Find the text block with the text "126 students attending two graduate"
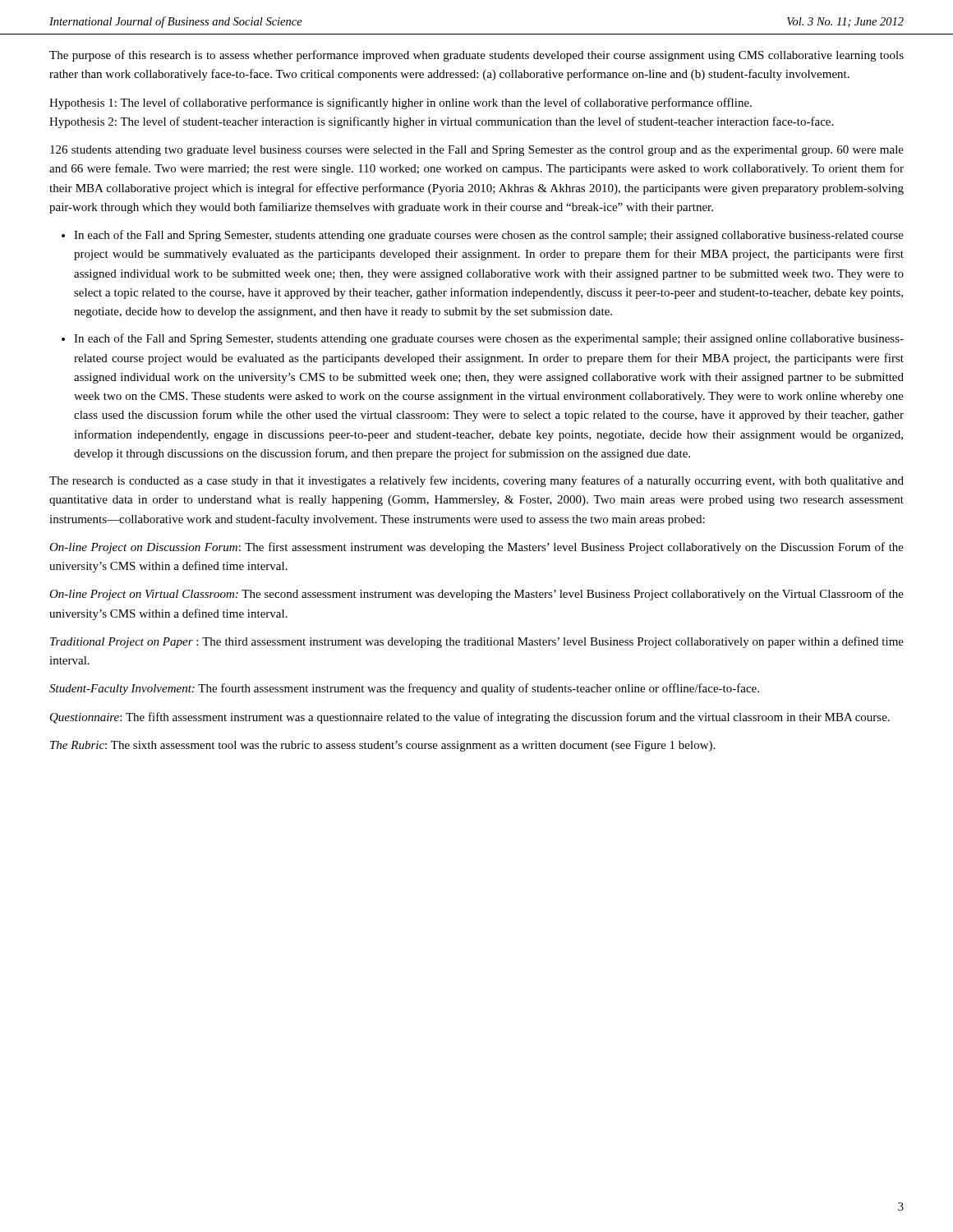Screen dimensions: 1232x953 pyautogui.click(x=476, y=178)
